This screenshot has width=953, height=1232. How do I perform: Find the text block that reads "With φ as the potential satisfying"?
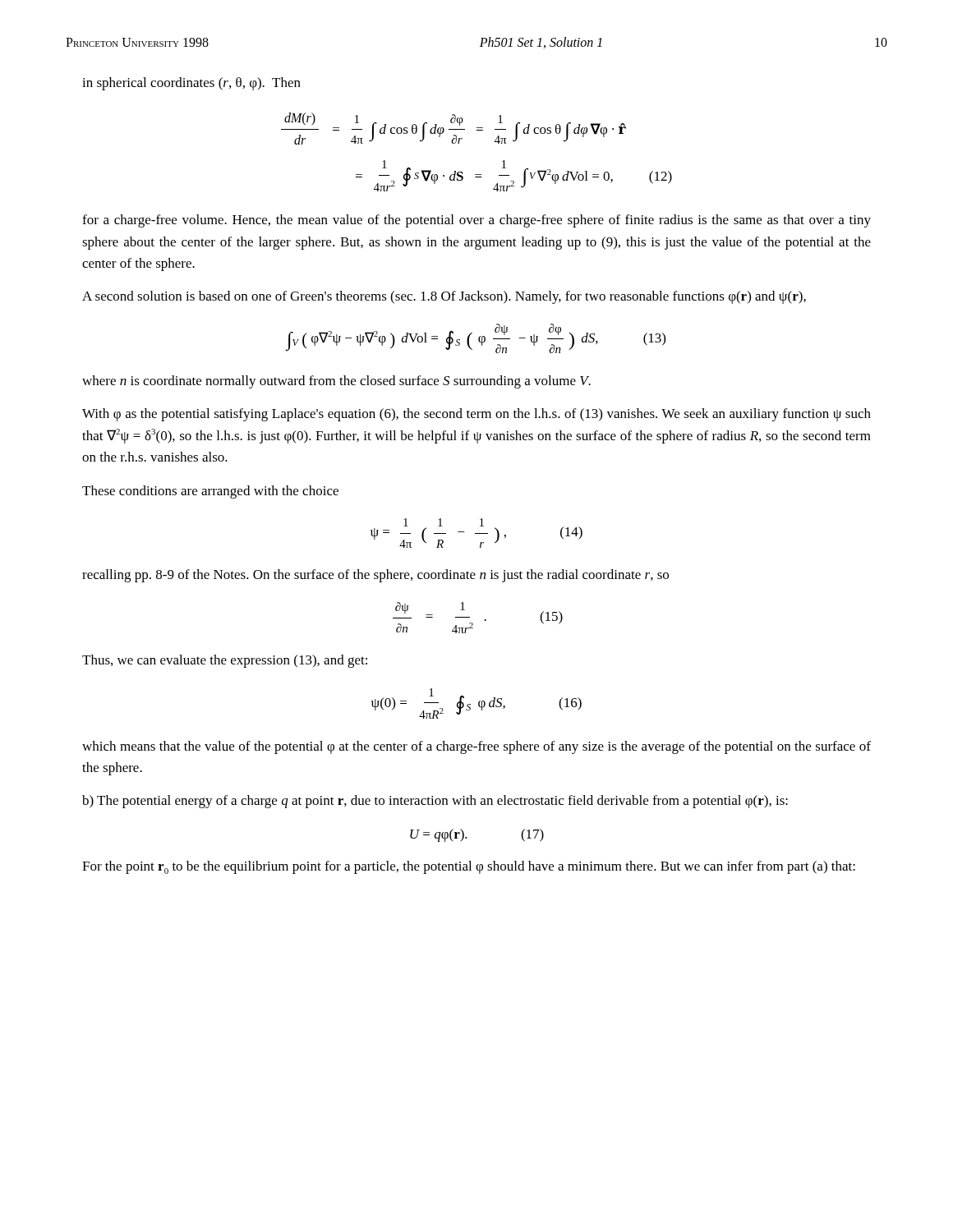coord(476,436)
